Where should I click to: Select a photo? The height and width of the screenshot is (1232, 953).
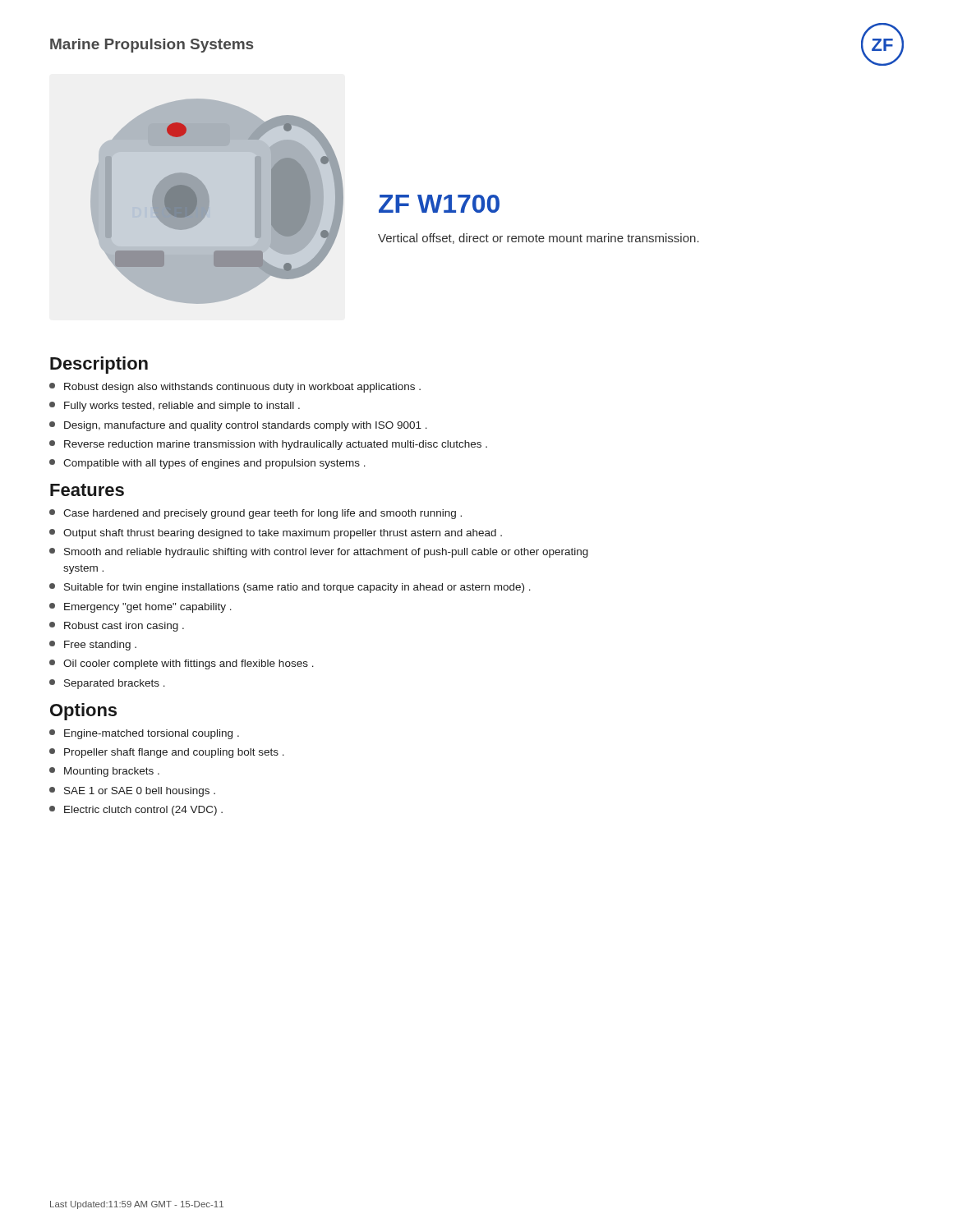(x=197, y=197)
